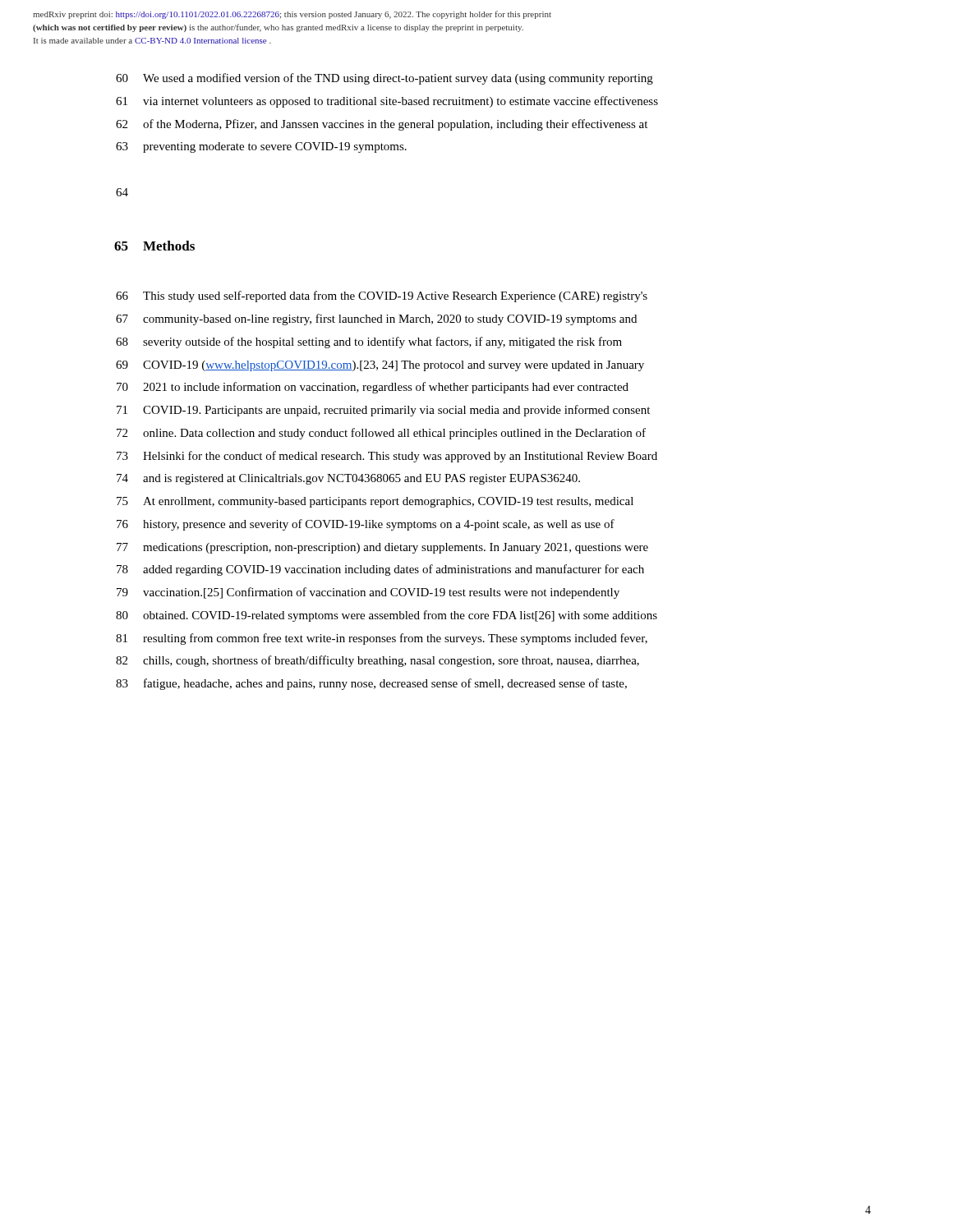Viewport: 953px width, 1232px height.
Task: Locate the passage starting "80 obtained. COVID-19-related symptoms were assembled"
Action: 476,616
